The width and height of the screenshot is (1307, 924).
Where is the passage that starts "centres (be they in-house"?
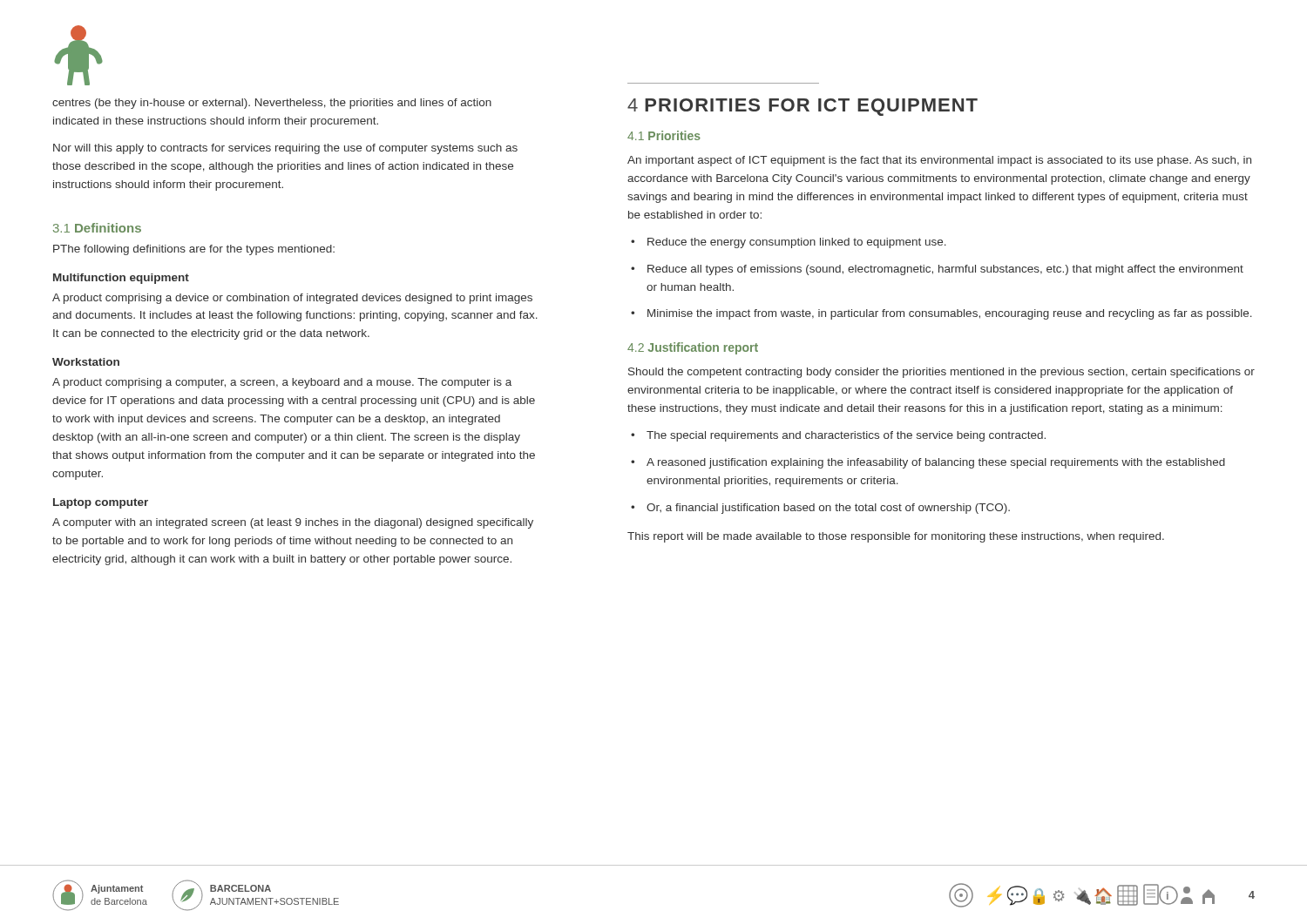[x=296, y=144]
